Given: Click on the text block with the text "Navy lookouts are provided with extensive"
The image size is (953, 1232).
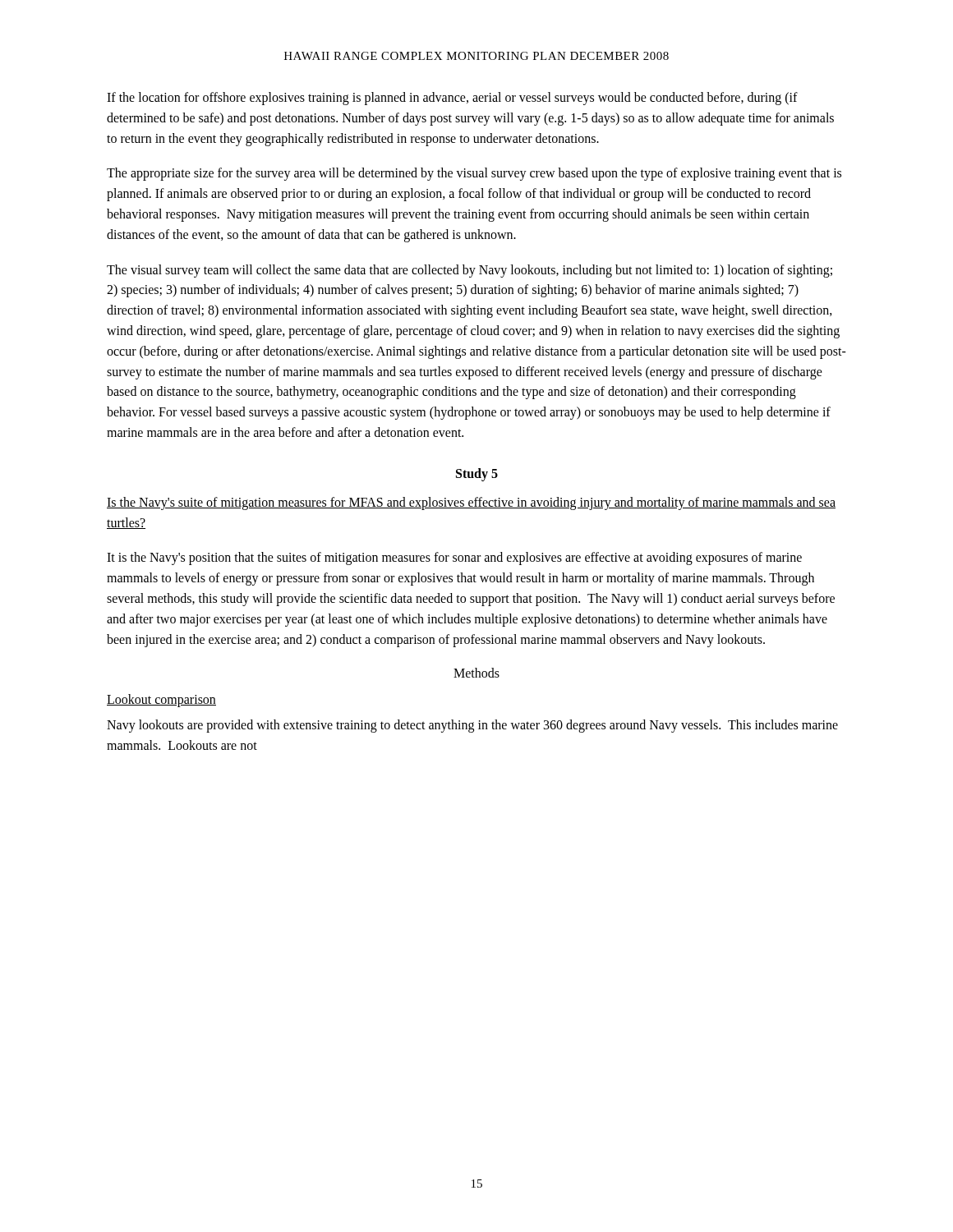Looking at the screenshot, I should (472, 735).
